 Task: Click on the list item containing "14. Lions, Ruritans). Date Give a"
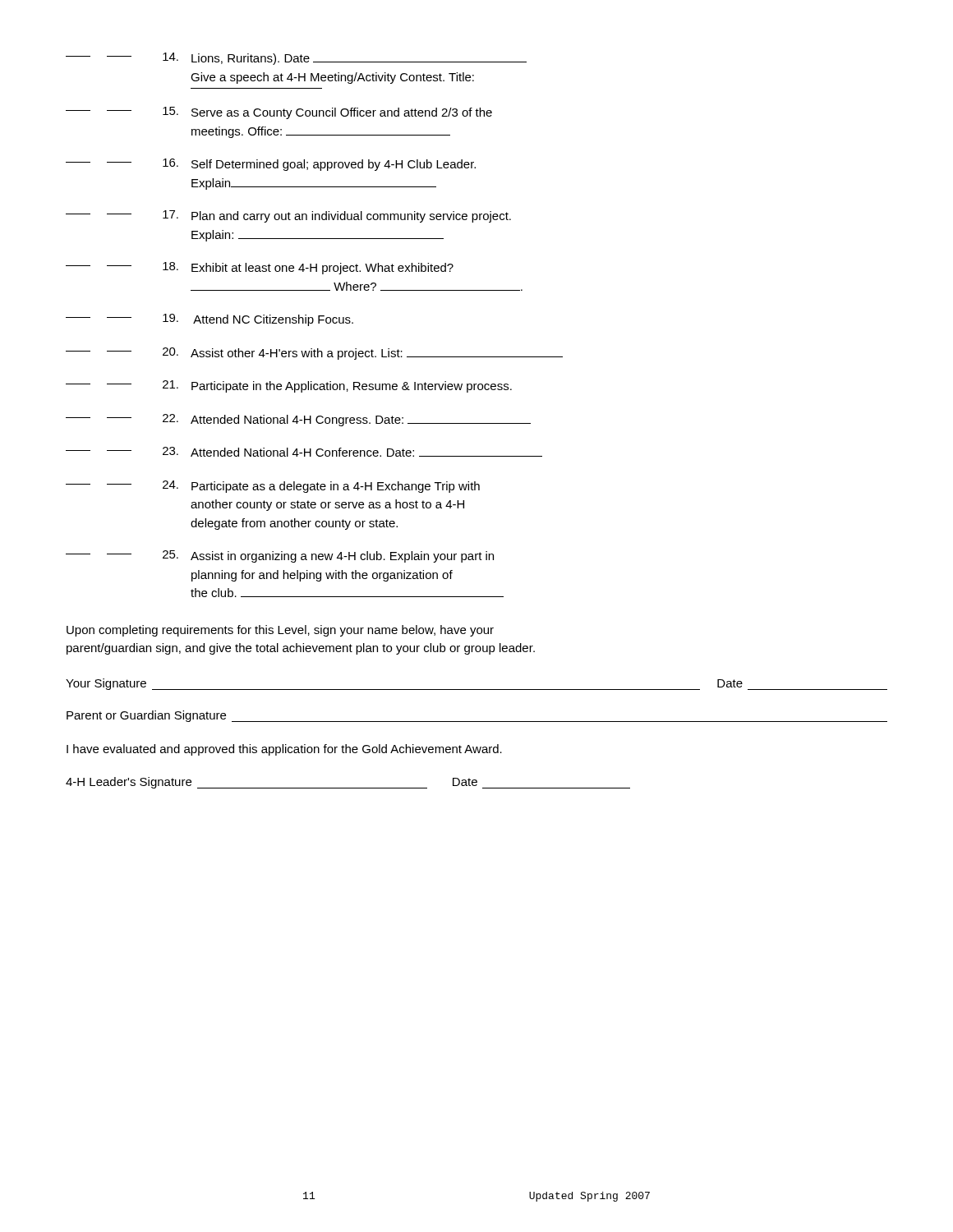pyautogui.click(x=476, y=69)
